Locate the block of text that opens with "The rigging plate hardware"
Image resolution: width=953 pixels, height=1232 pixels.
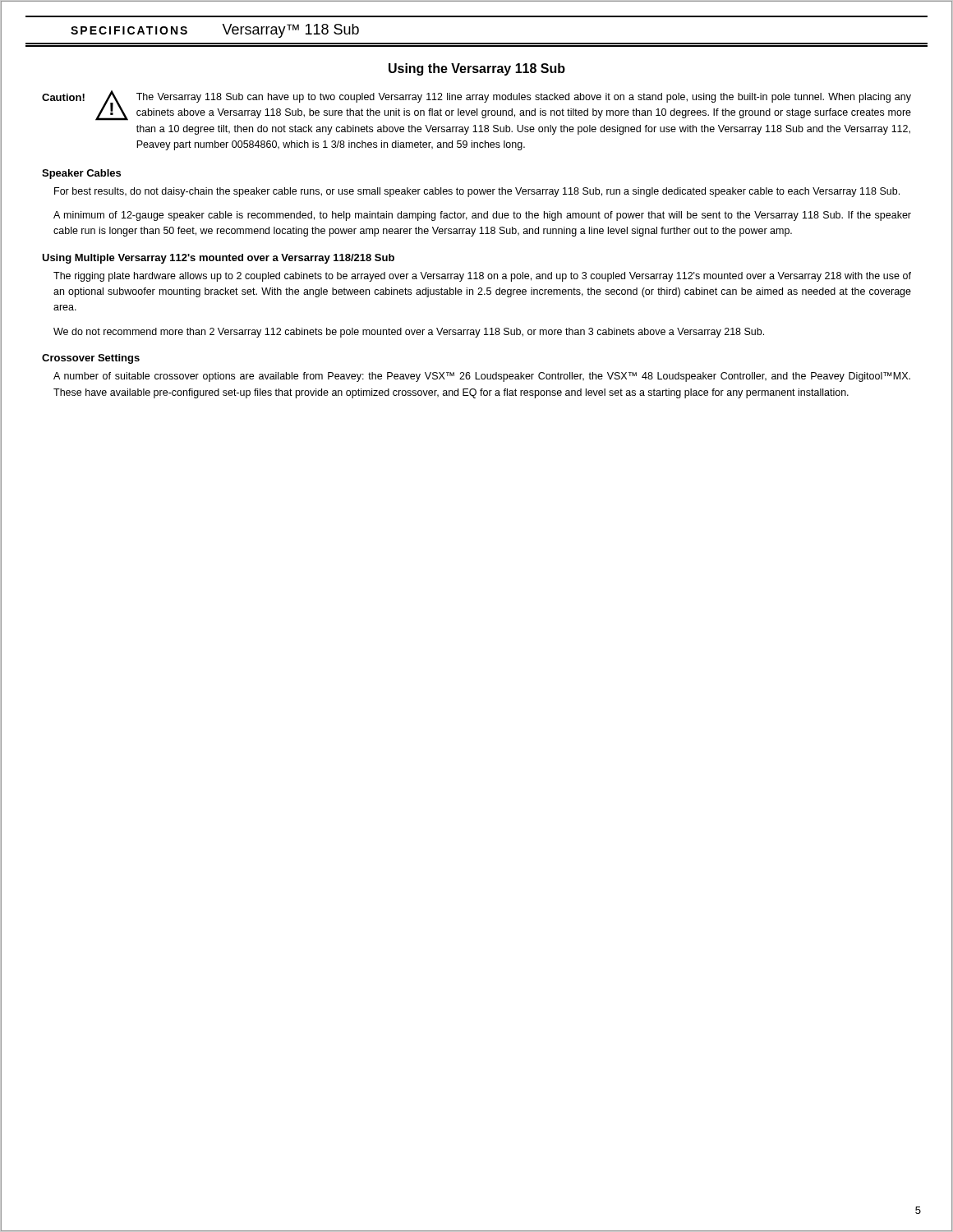click(x=482, y=292)
